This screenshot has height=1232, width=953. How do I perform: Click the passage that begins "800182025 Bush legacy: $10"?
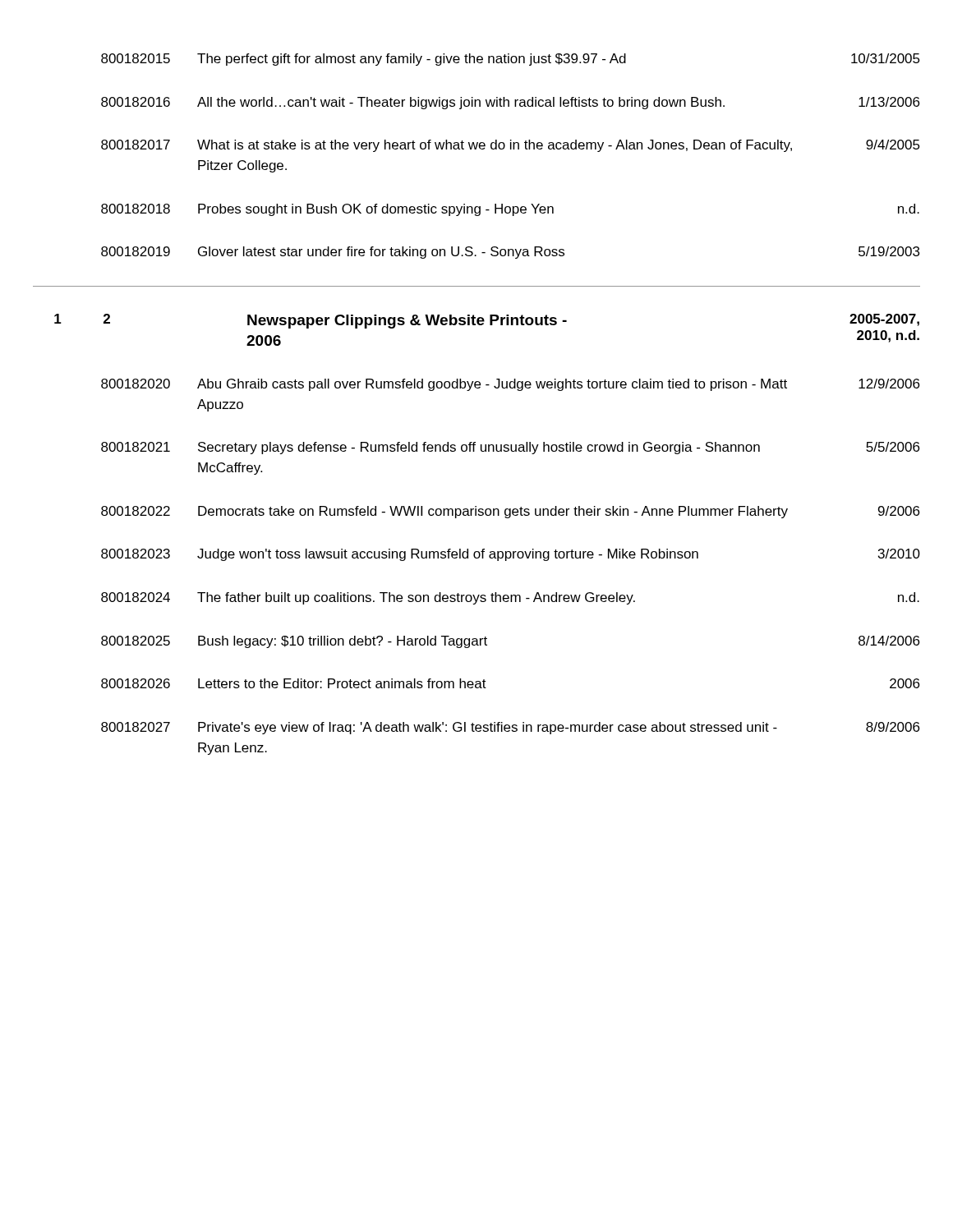pos(476,641)
